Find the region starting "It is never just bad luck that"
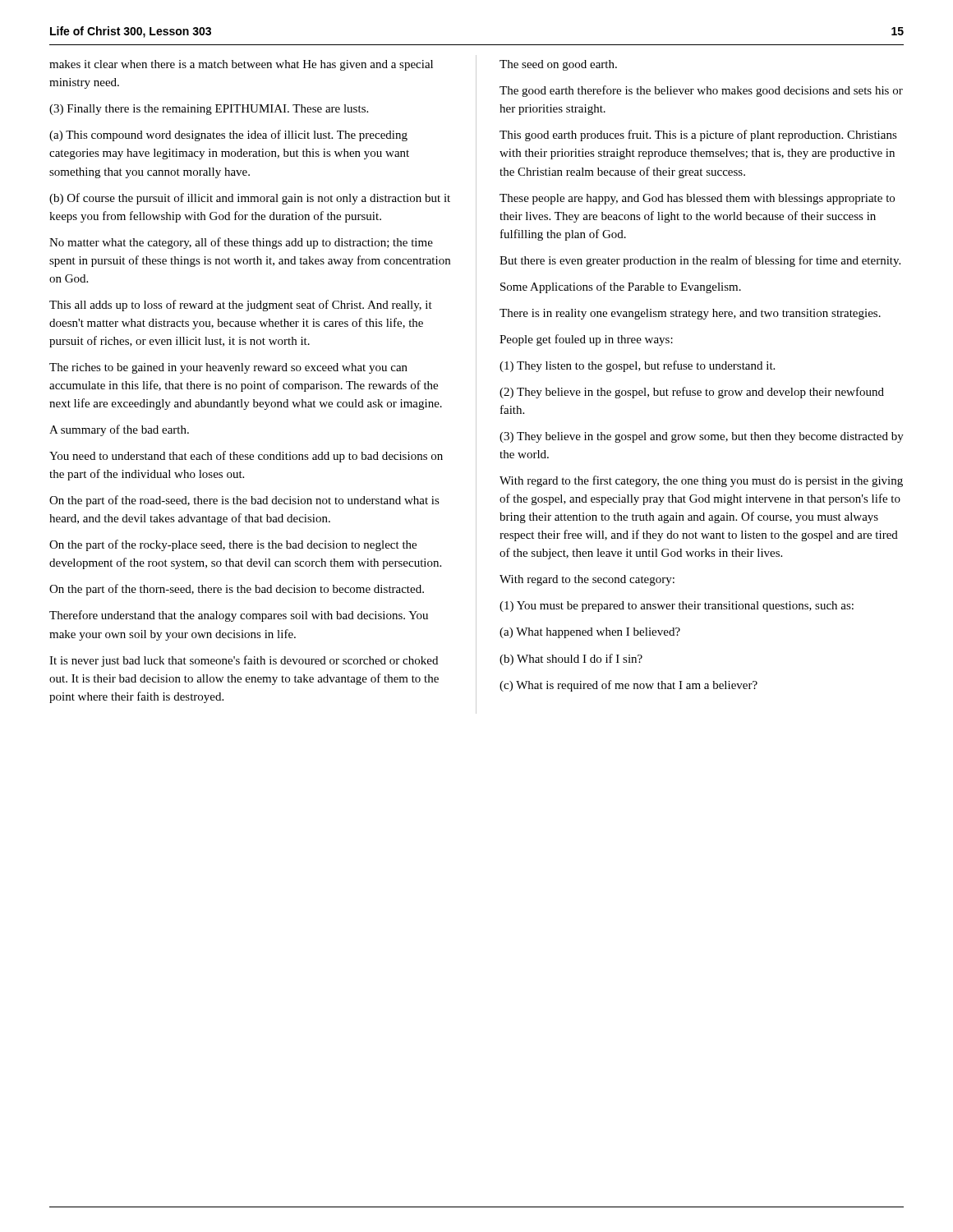 244,678
